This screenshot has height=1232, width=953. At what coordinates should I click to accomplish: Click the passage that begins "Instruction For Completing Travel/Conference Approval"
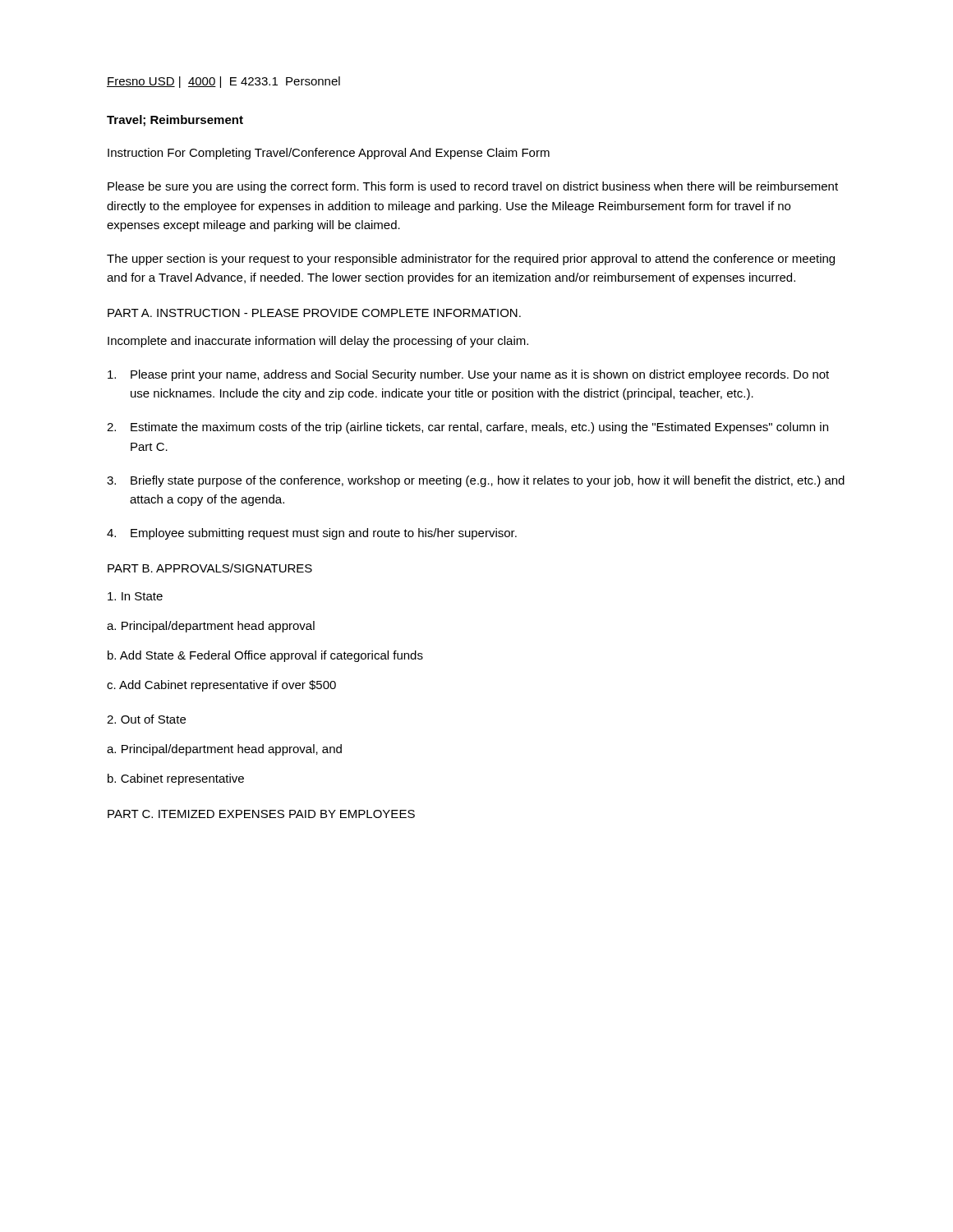tap(328, 152)
